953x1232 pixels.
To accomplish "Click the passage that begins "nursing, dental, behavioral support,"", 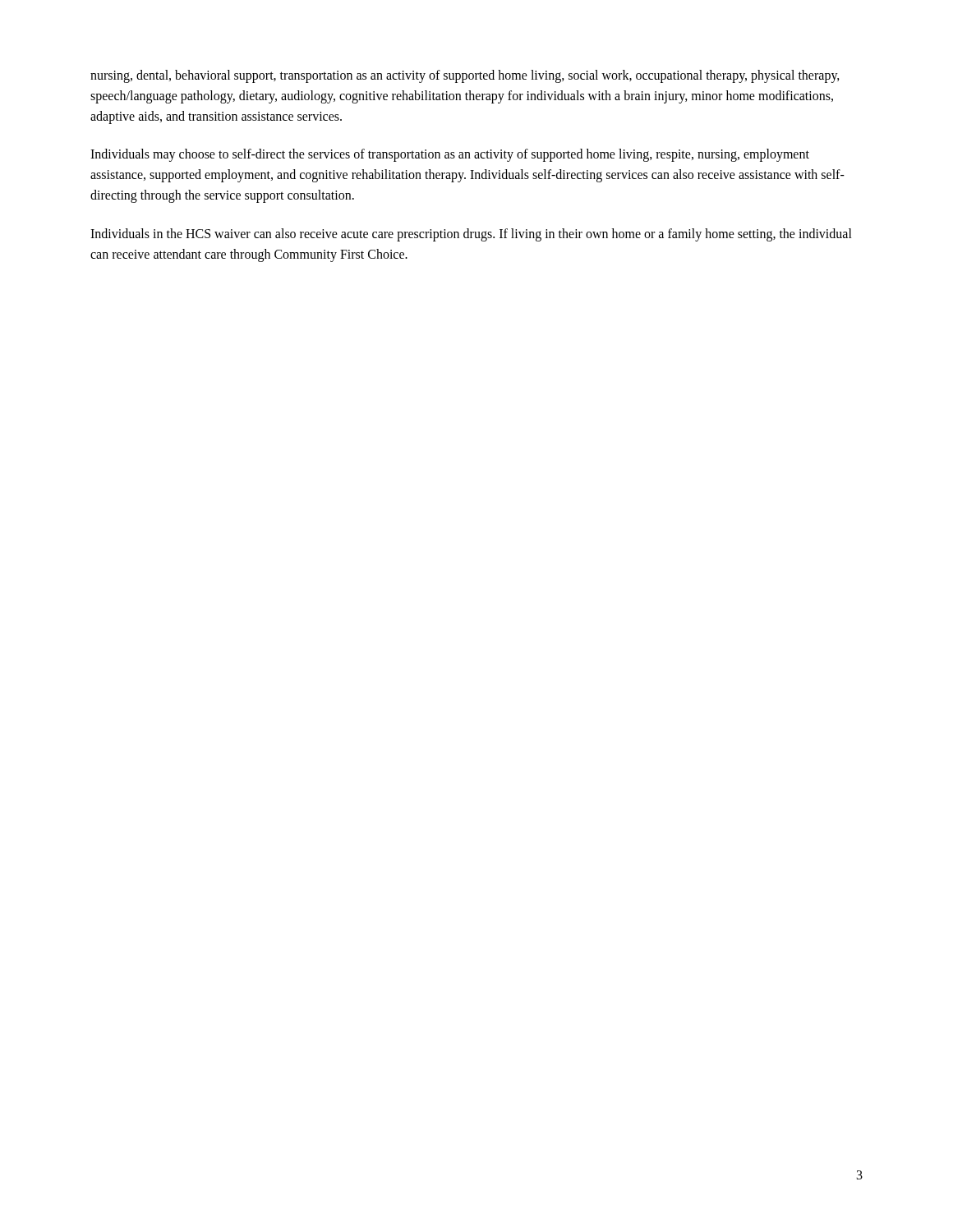I will point(465,95).
